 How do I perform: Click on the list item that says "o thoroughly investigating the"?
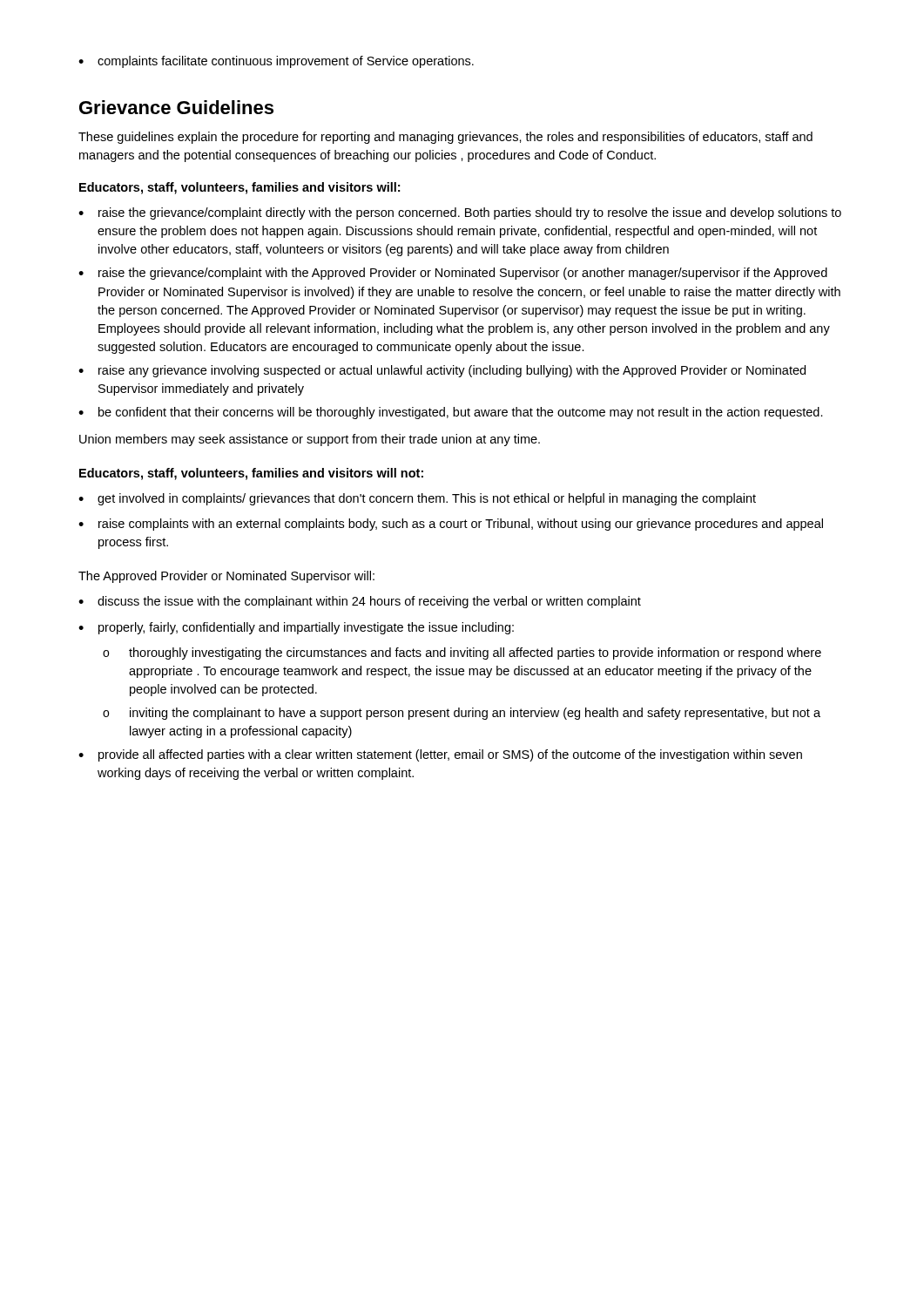click(474, 672)
